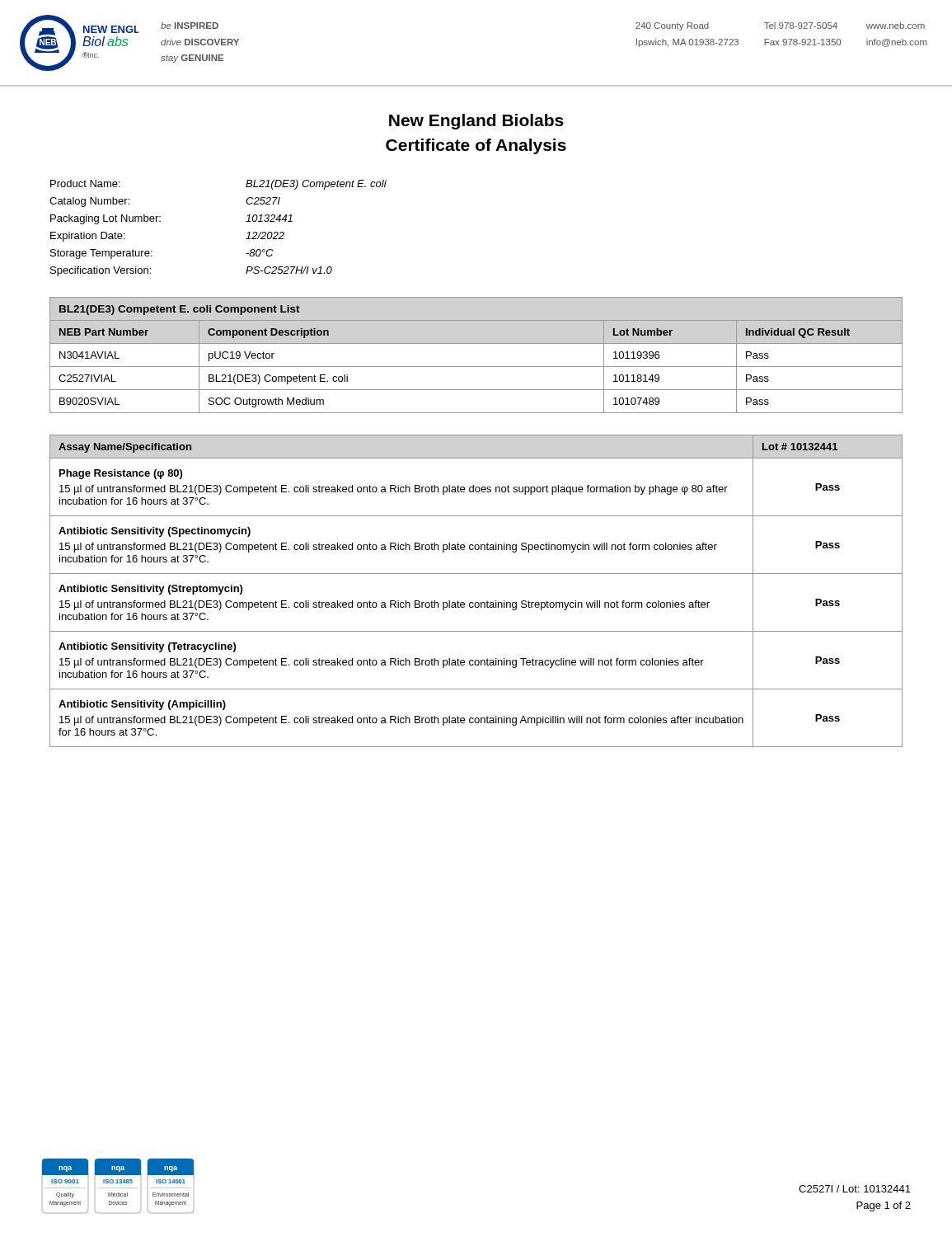
Task: Find the table that mentions "SOC Outgrowth Medium"
Action: coord(476,355)
